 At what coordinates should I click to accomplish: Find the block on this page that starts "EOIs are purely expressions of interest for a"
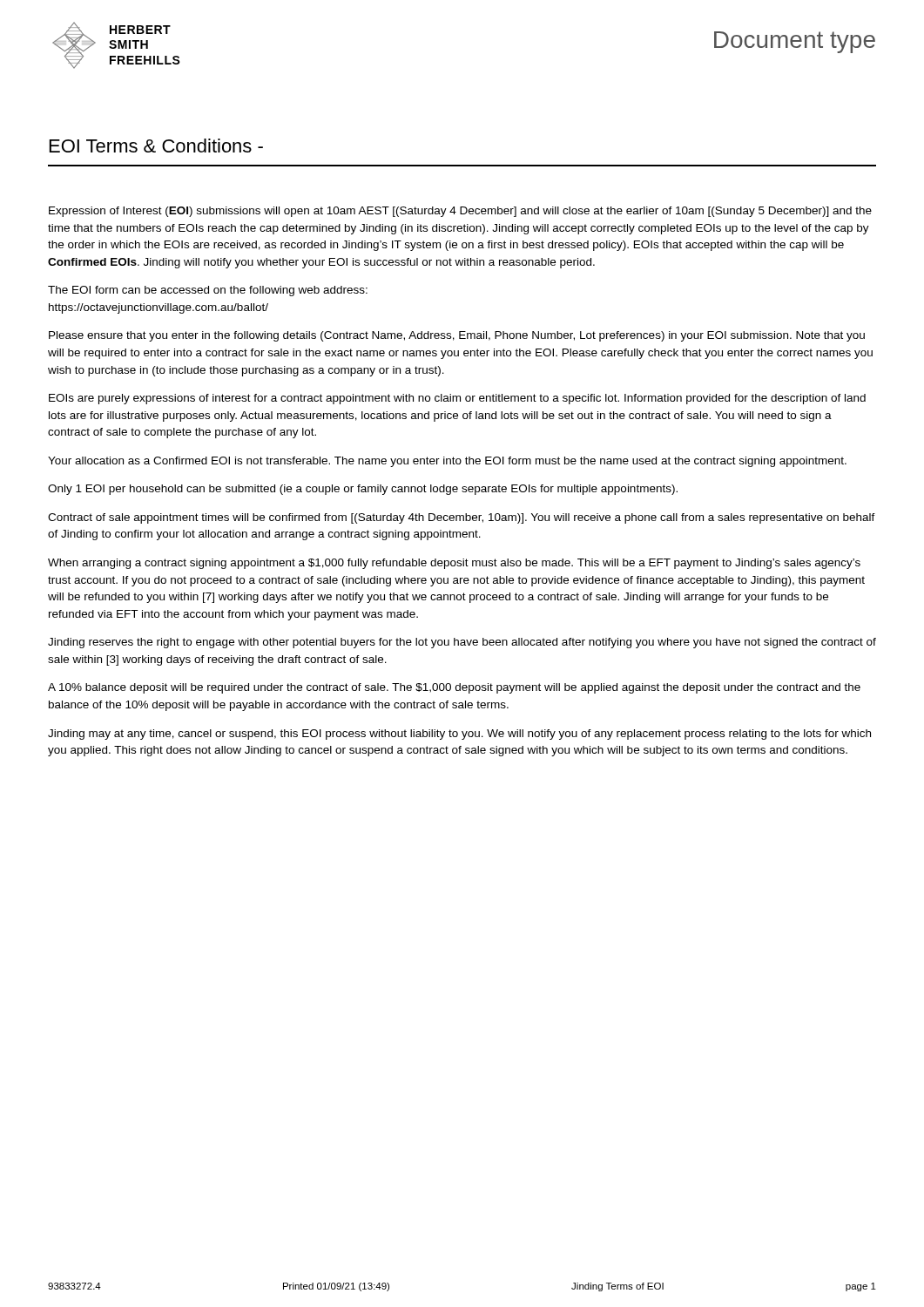tap(457, 415)
